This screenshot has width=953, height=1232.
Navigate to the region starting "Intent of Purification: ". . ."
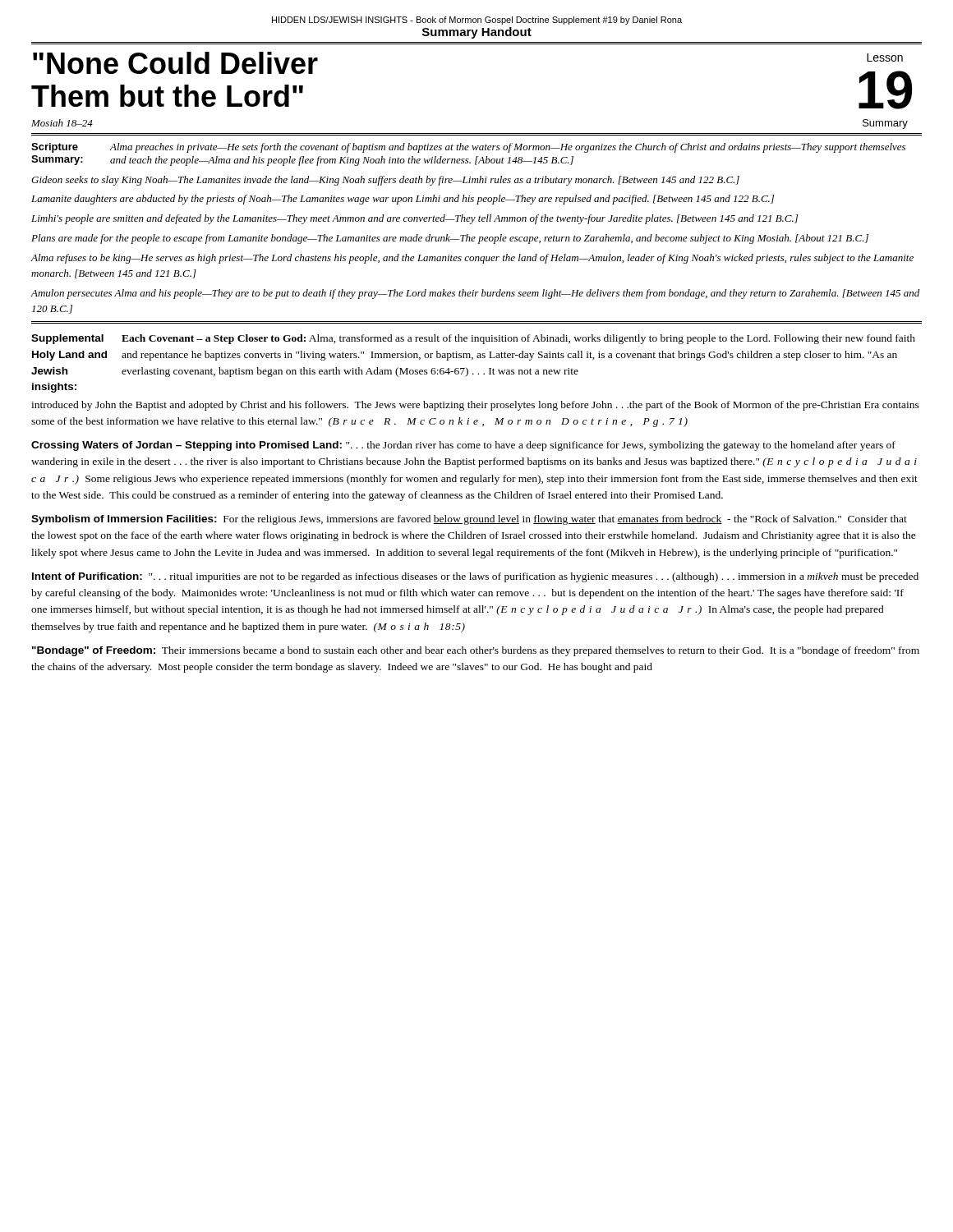click(x=475, y=601)
